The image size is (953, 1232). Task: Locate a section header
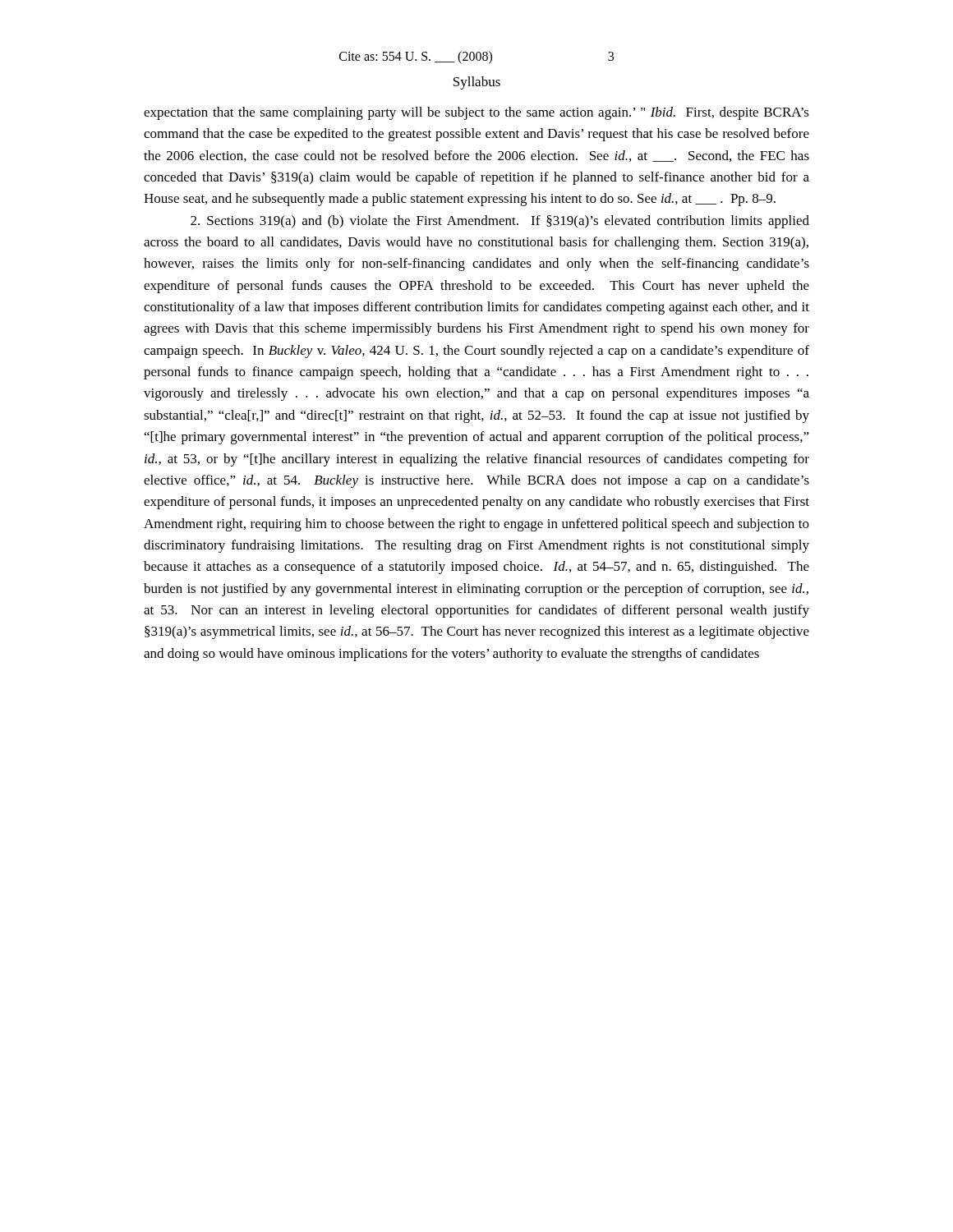[x=476, y=82]
